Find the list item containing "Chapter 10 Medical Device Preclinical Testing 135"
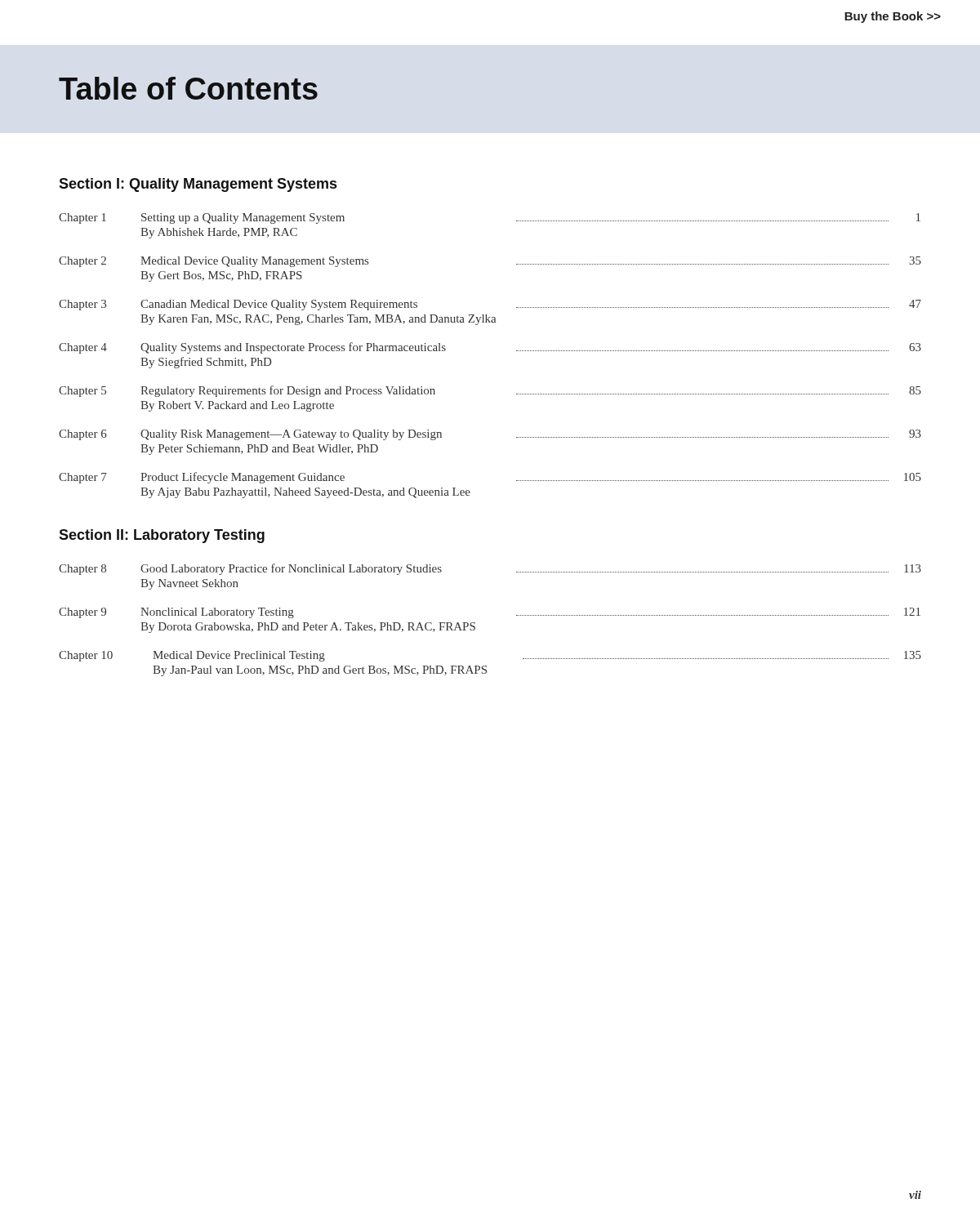 pos(490,663)
